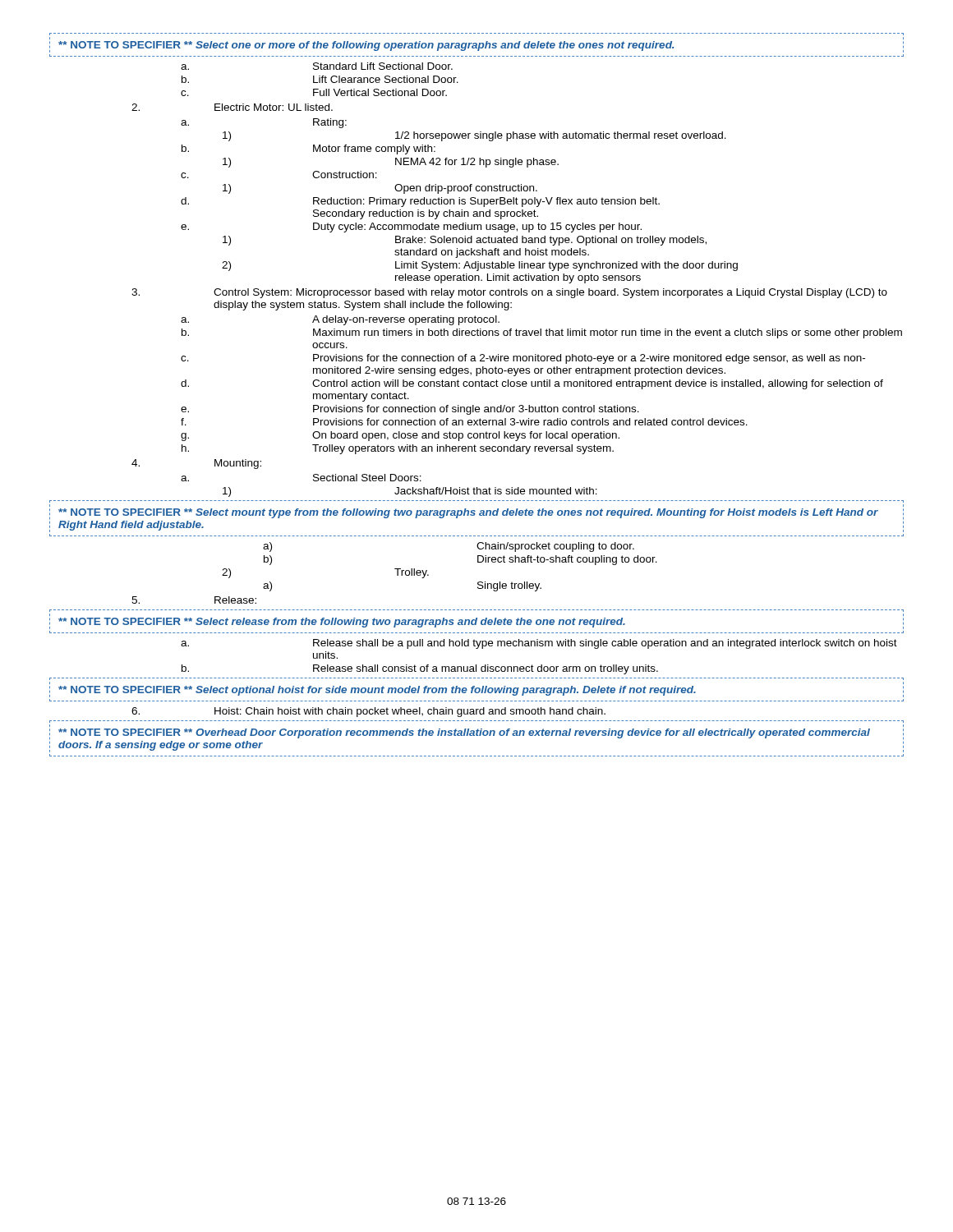The width and height of the screenshot is (953, 1232).
Task: Click on the element starting "b. Release shall"
Action: (x=354, y=668)
